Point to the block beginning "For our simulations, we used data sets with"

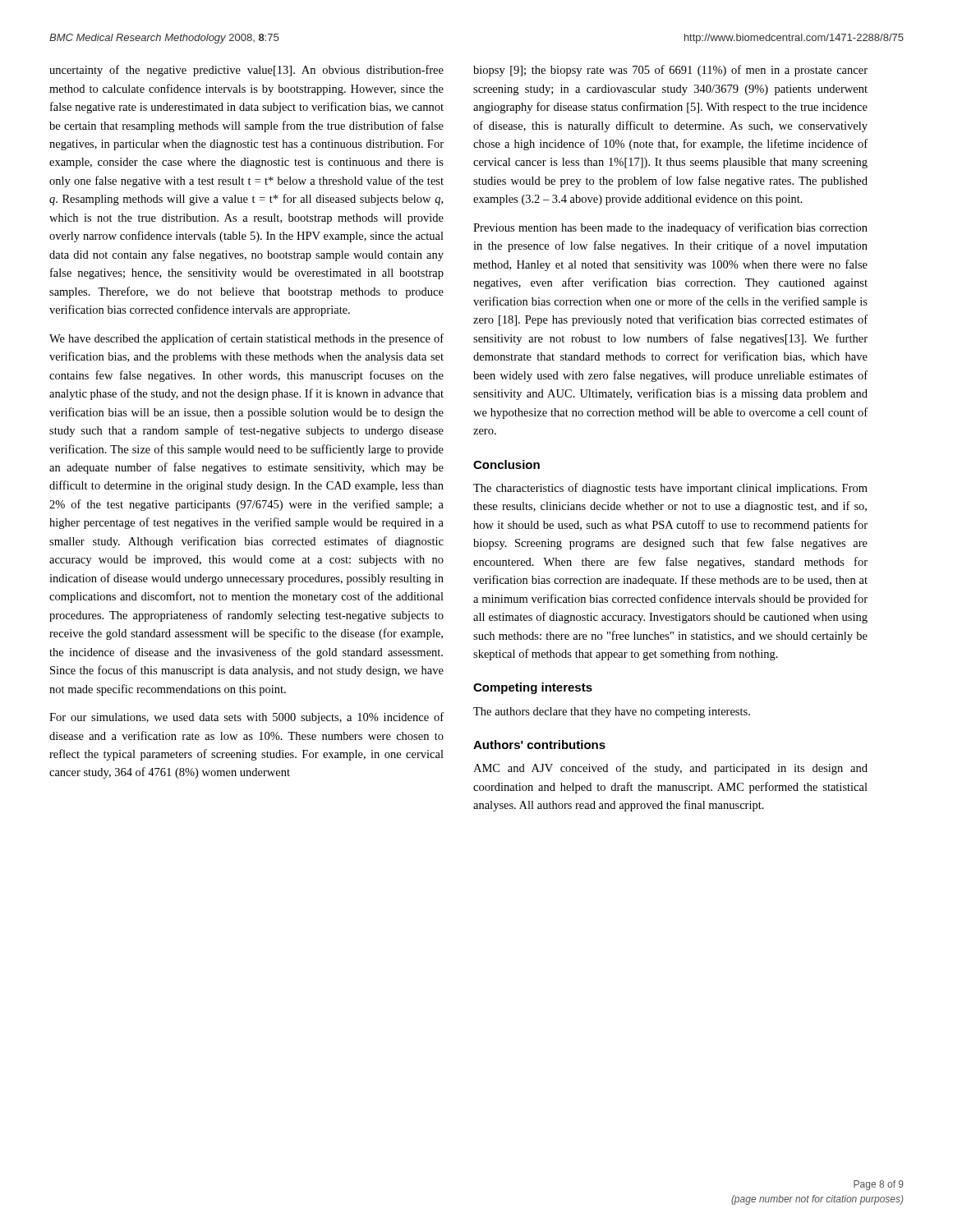point(246,745)
